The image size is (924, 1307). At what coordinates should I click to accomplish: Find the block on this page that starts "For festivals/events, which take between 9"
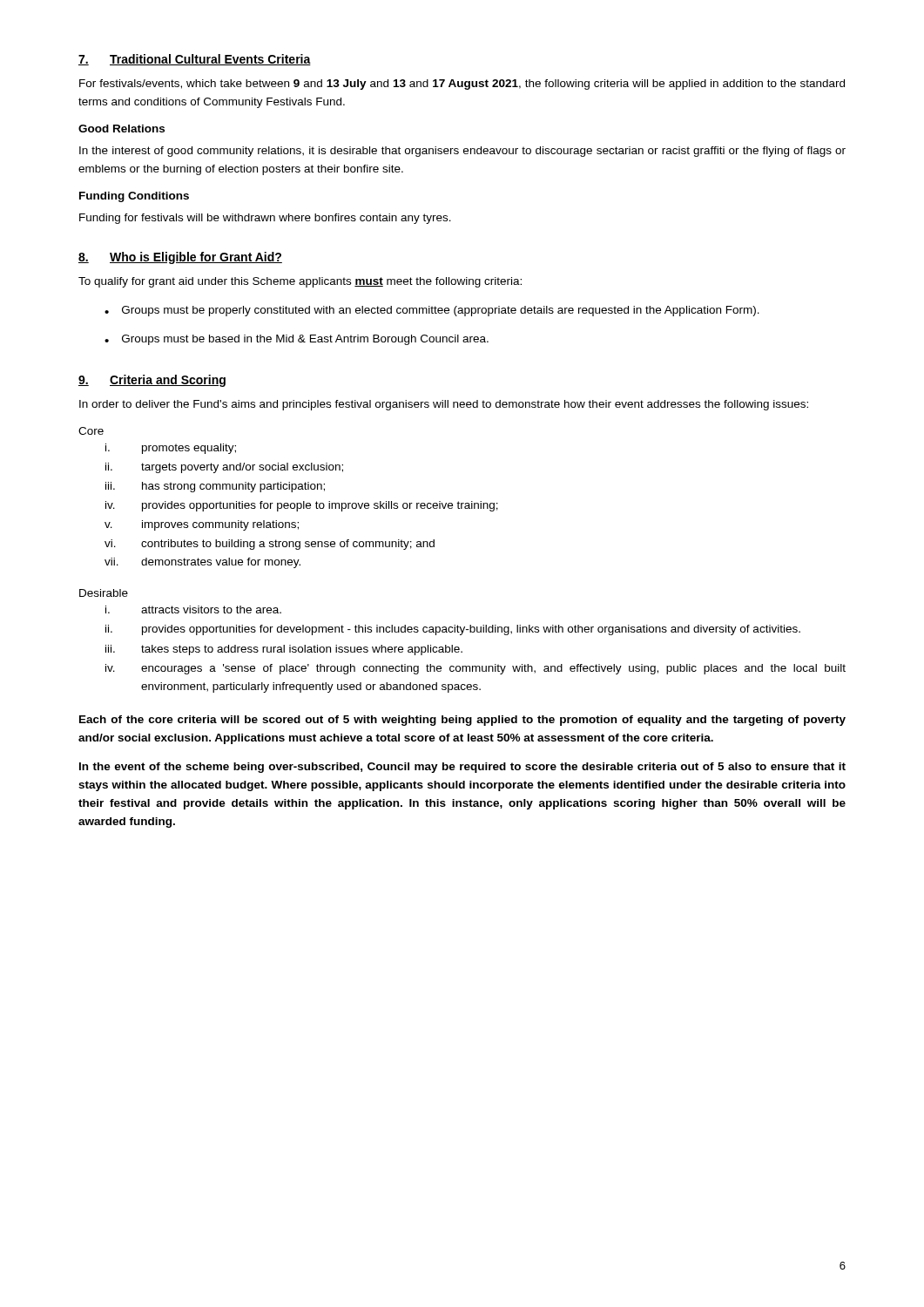coord(462,92)
